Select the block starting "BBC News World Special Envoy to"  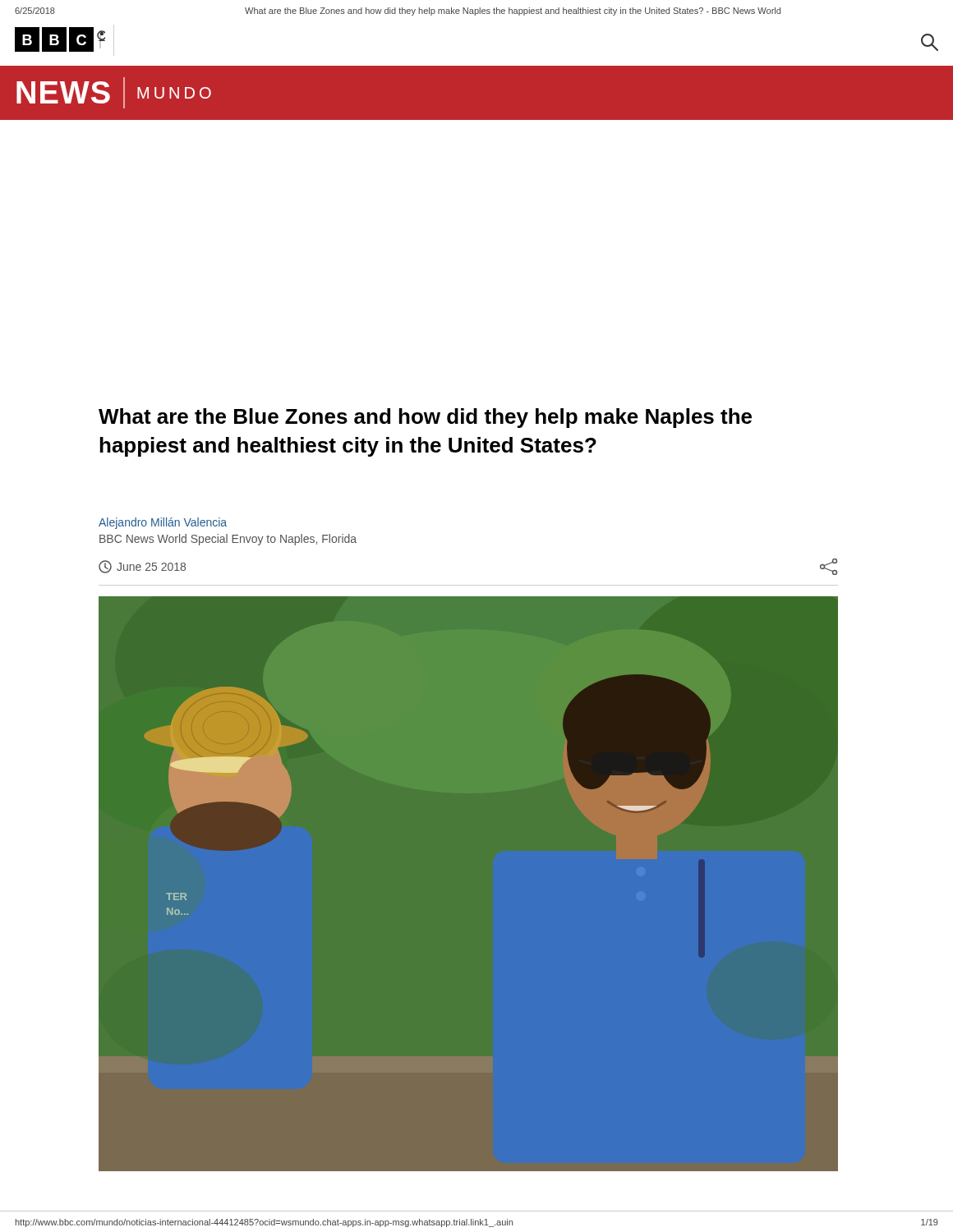tap(228, 539)
